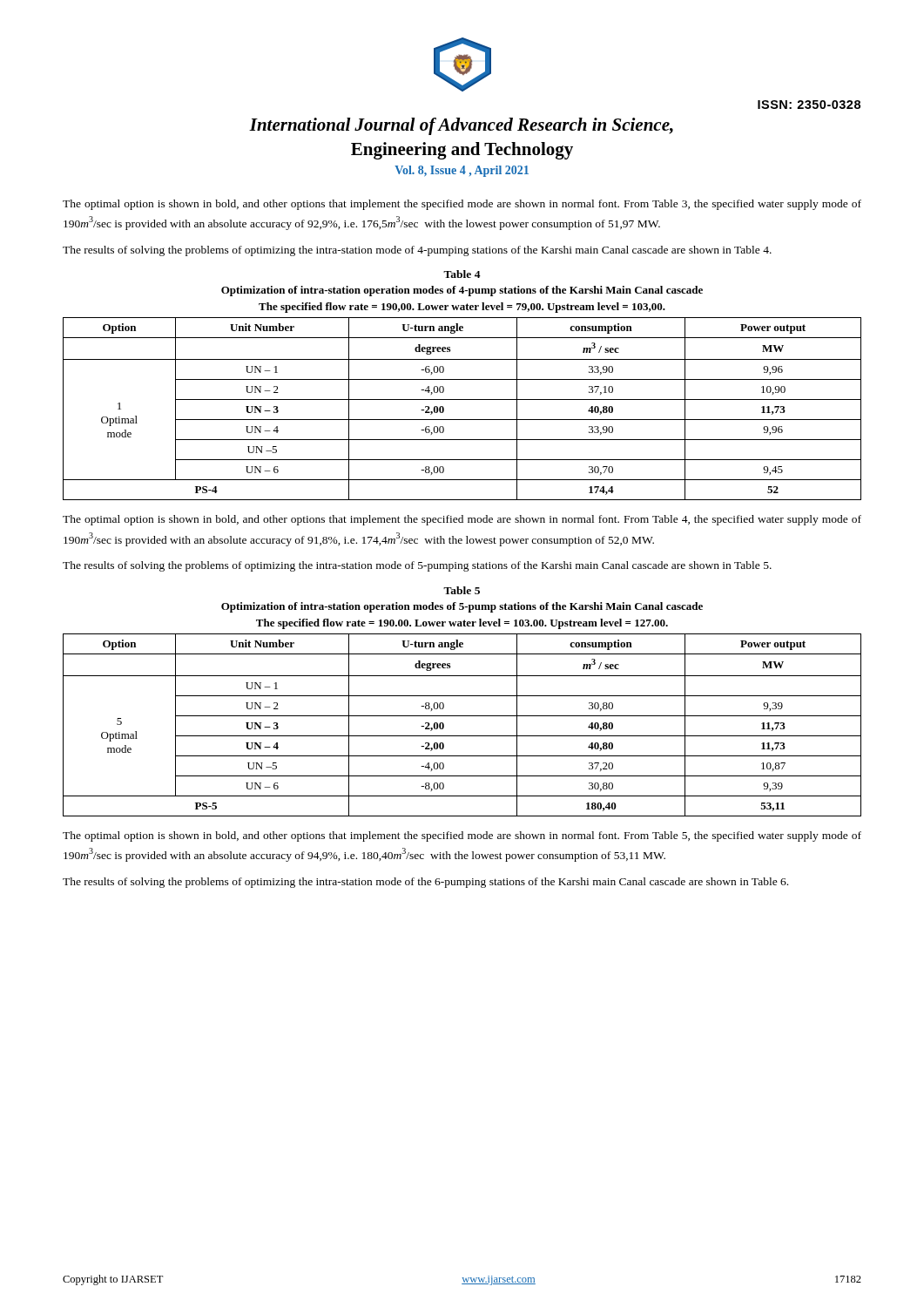Find the title containing "International Journal of"
924x1307 pixels.
pos(462,137)
